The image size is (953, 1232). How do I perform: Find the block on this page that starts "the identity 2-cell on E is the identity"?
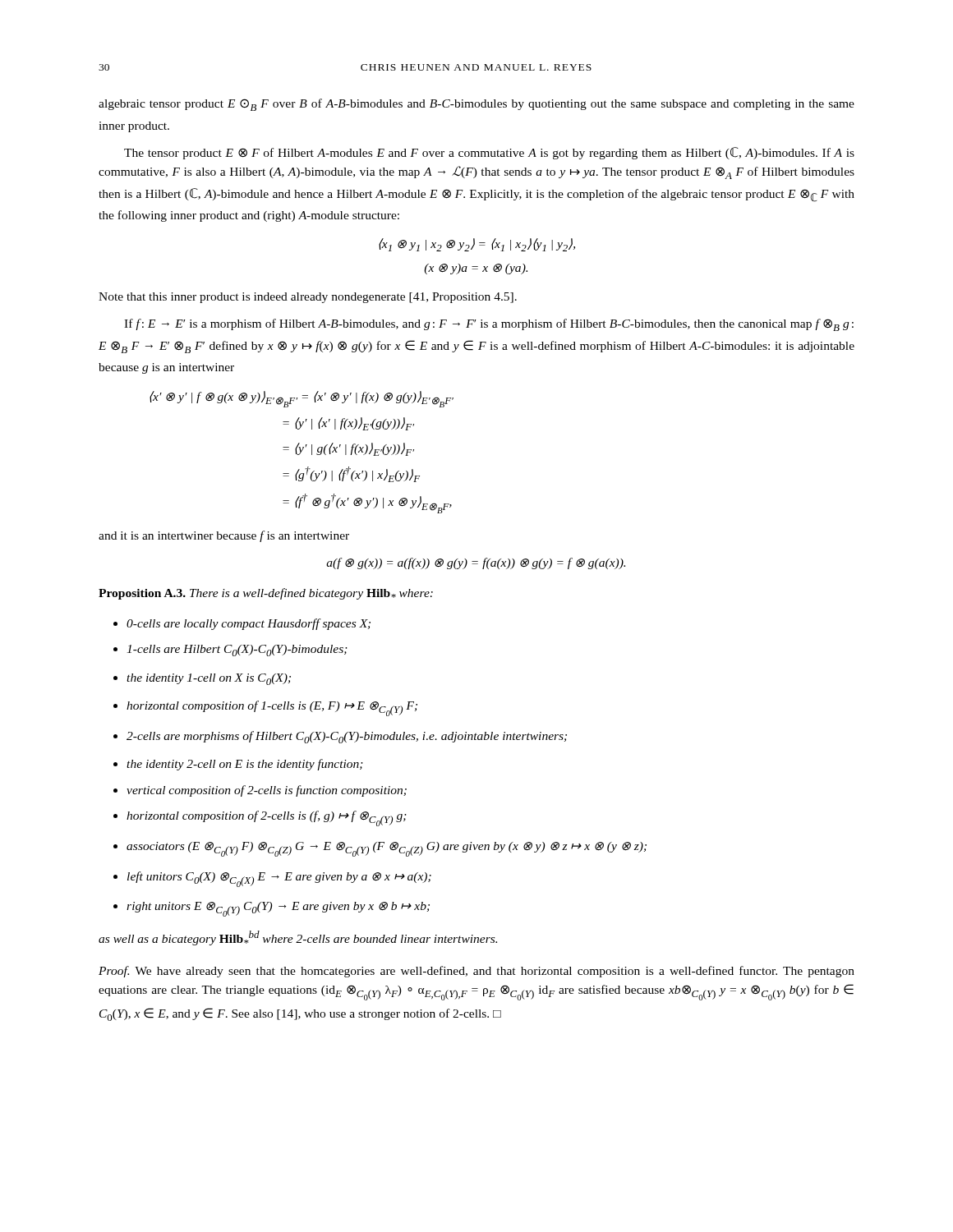click(x=238, y=765)
